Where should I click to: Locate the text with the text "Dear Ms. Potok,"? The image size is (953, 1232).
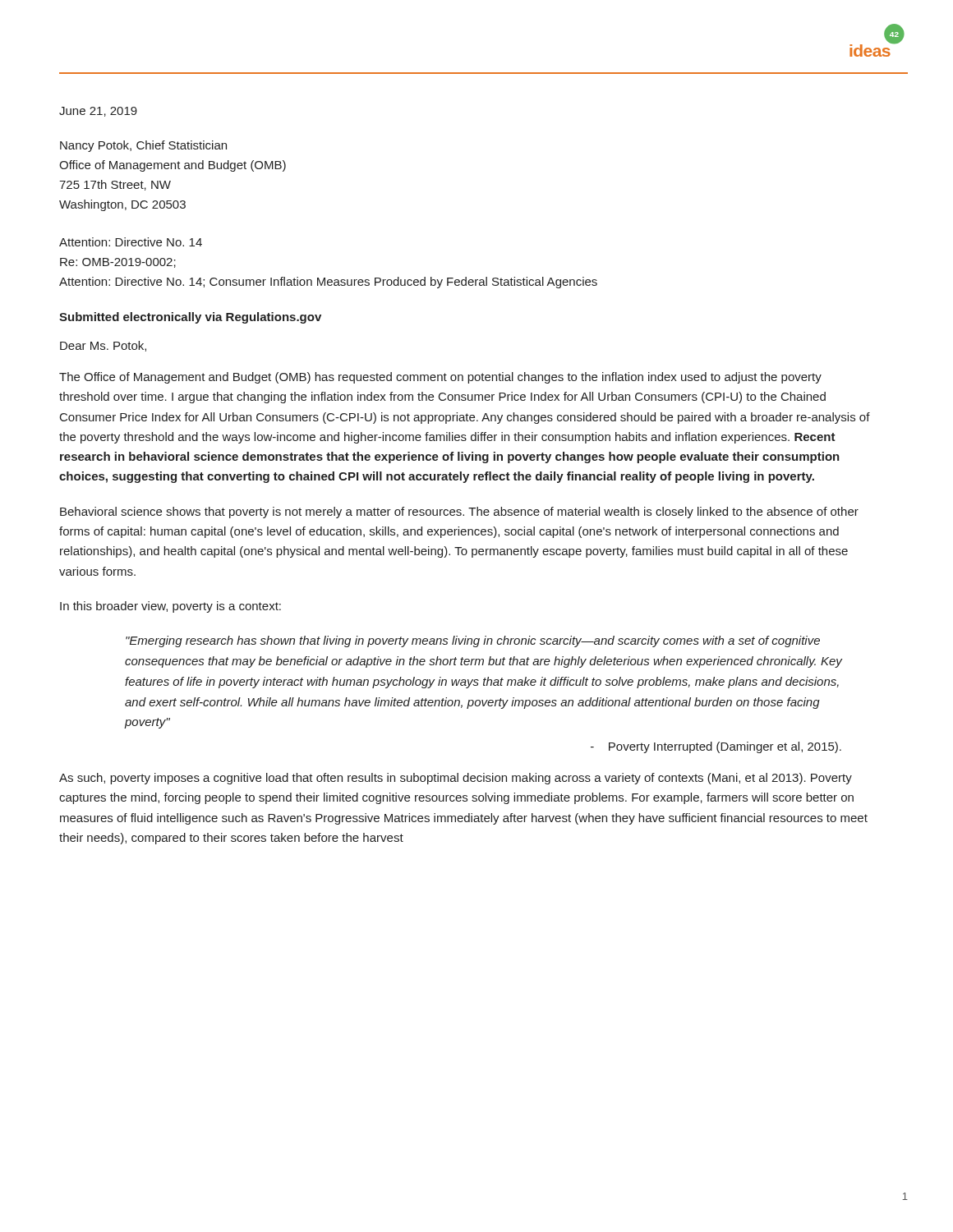[103, 345]
